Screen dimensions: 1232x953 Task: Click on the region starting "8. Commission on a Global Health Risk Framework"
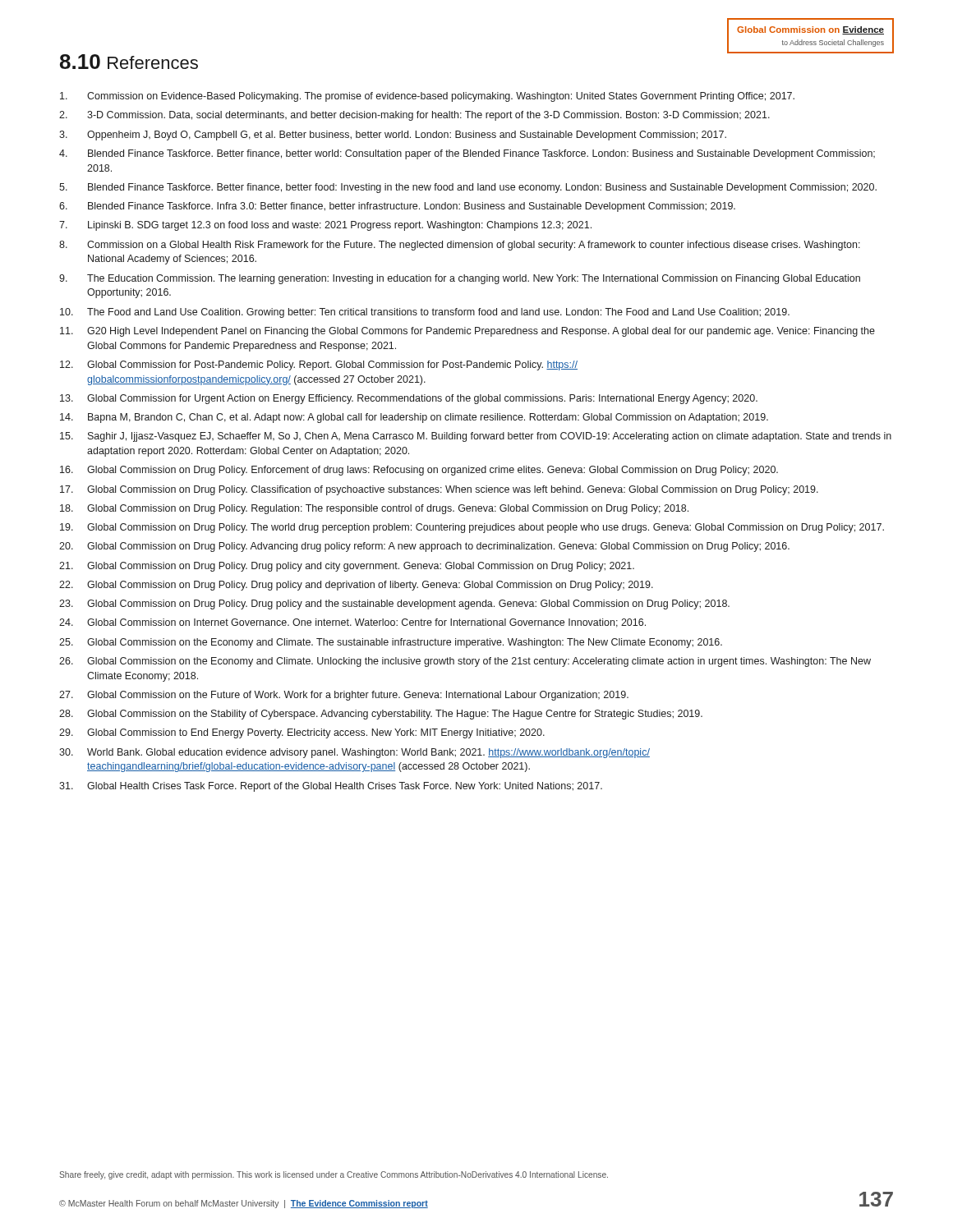click(476, 252)
